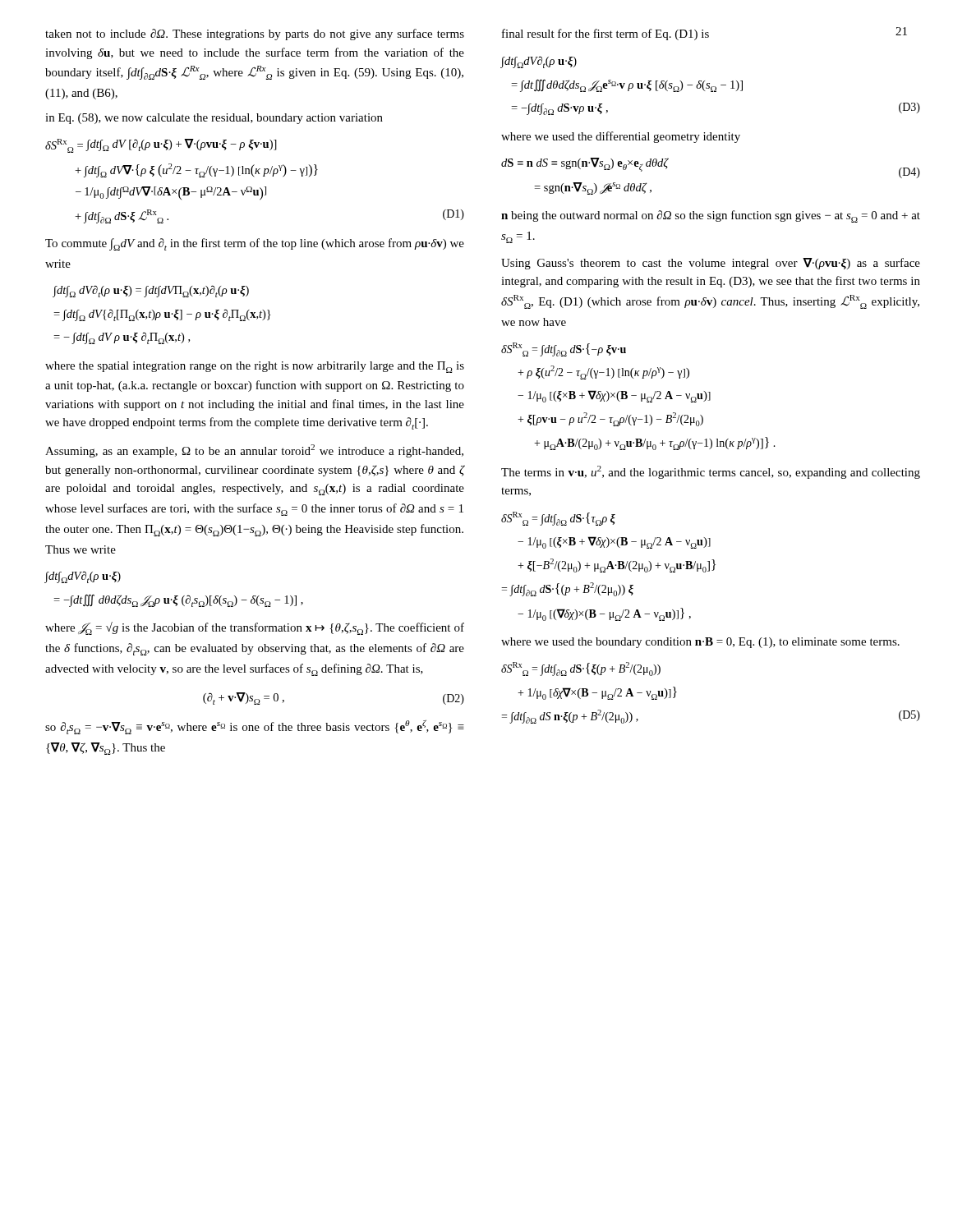Navigate to the passage starting "dS ≡ n"
The width and height of the screenshot is (953, 1232).
pos(579,168)
